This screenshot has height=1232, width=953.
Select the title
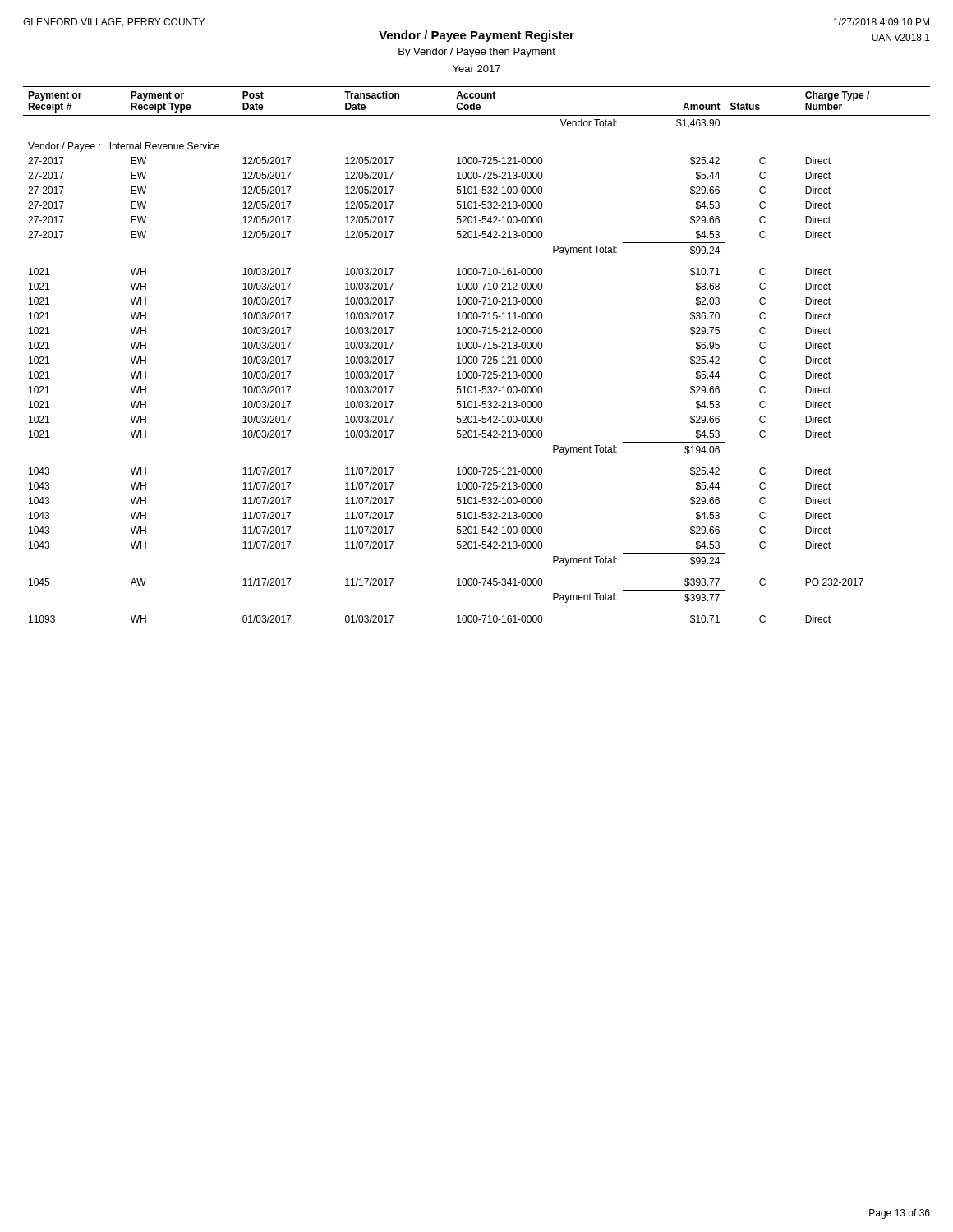tap(476, 35)
